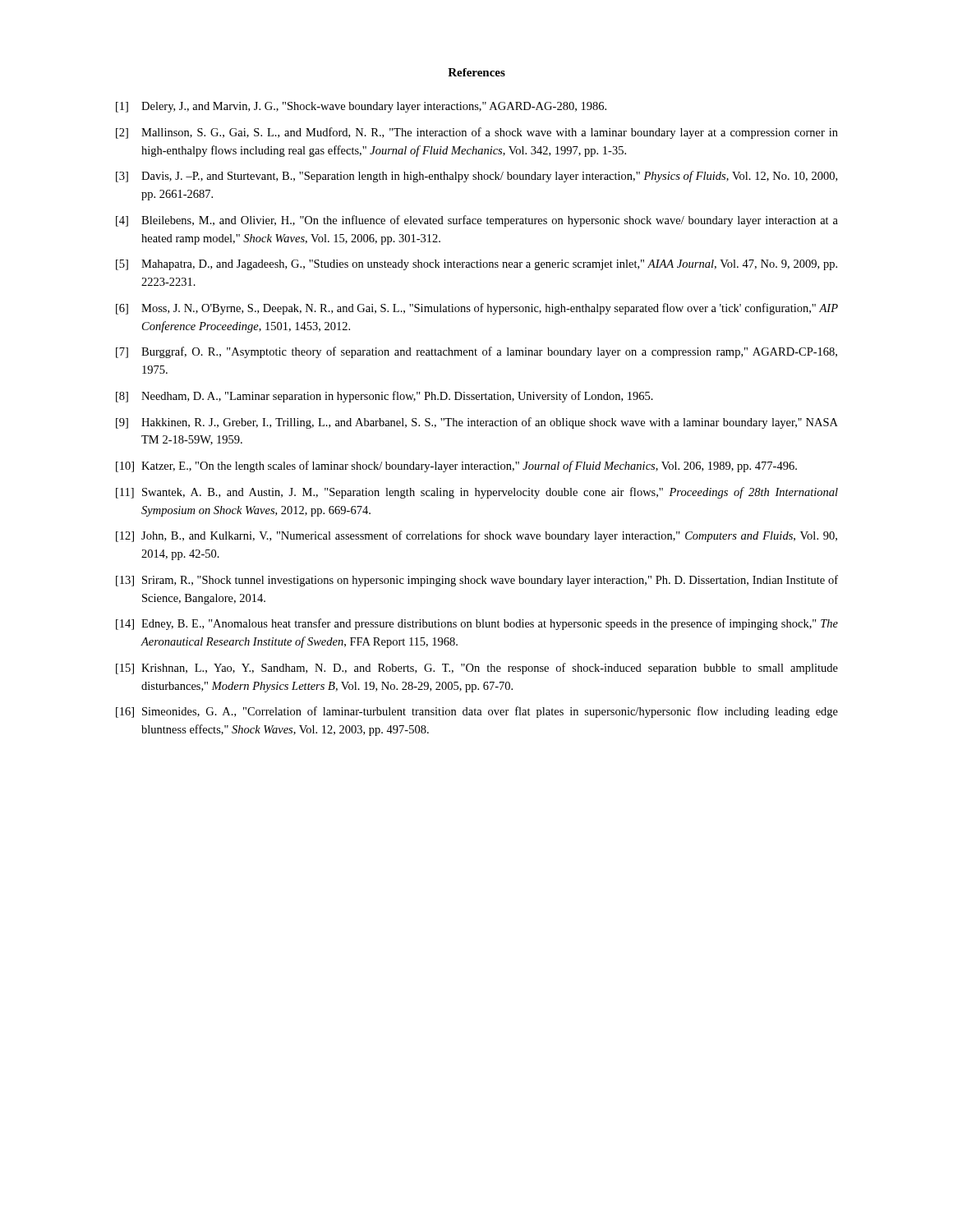953x1232 pixels.
Task: Point to the block beginning "[11] Swantek, A. B., and Austin, J. M.,"
Action: pyautogui.click(x=476, y=501)
